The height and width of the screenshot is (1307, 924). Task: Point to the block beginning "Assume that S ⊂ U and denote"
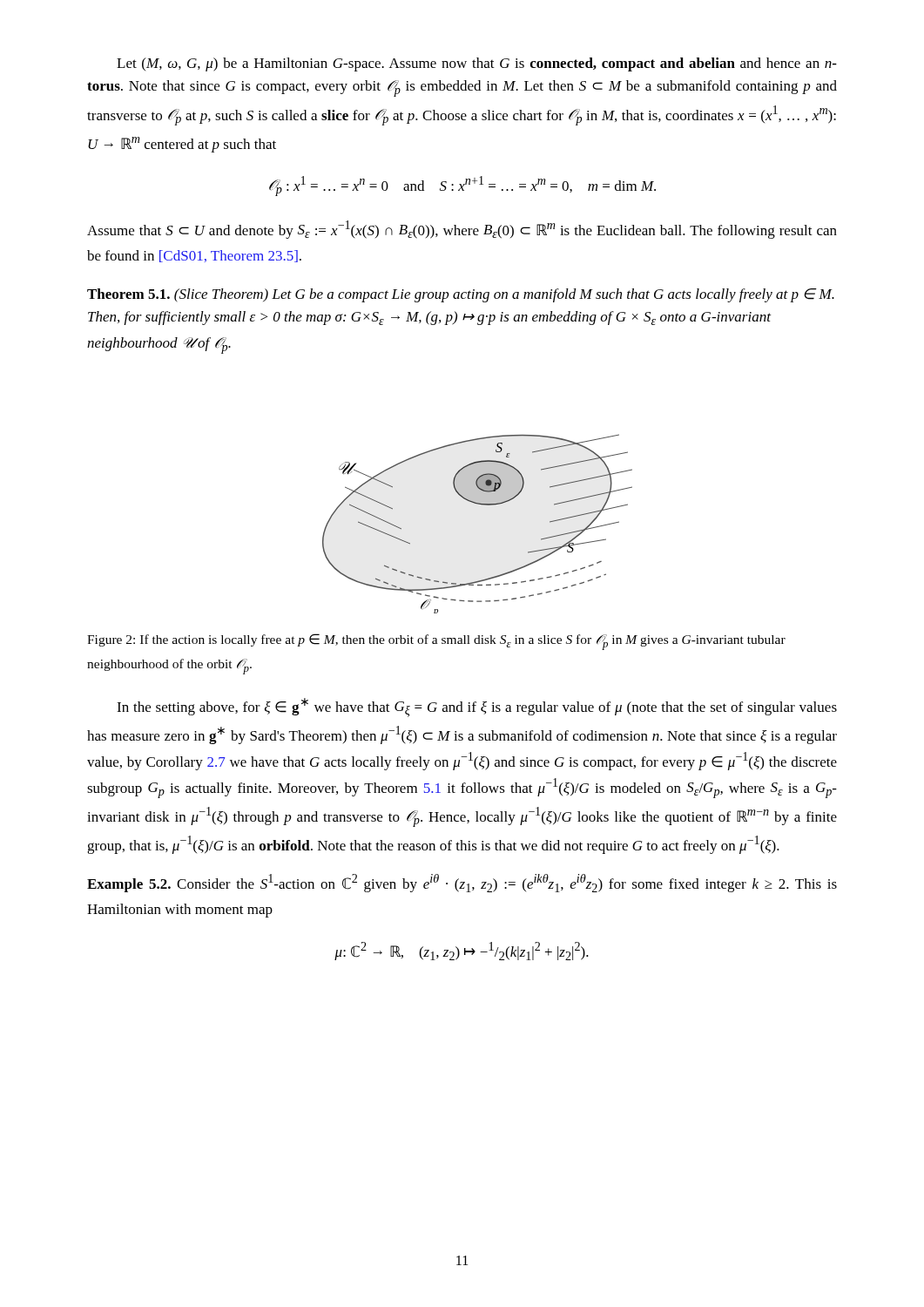click(462, 242)
